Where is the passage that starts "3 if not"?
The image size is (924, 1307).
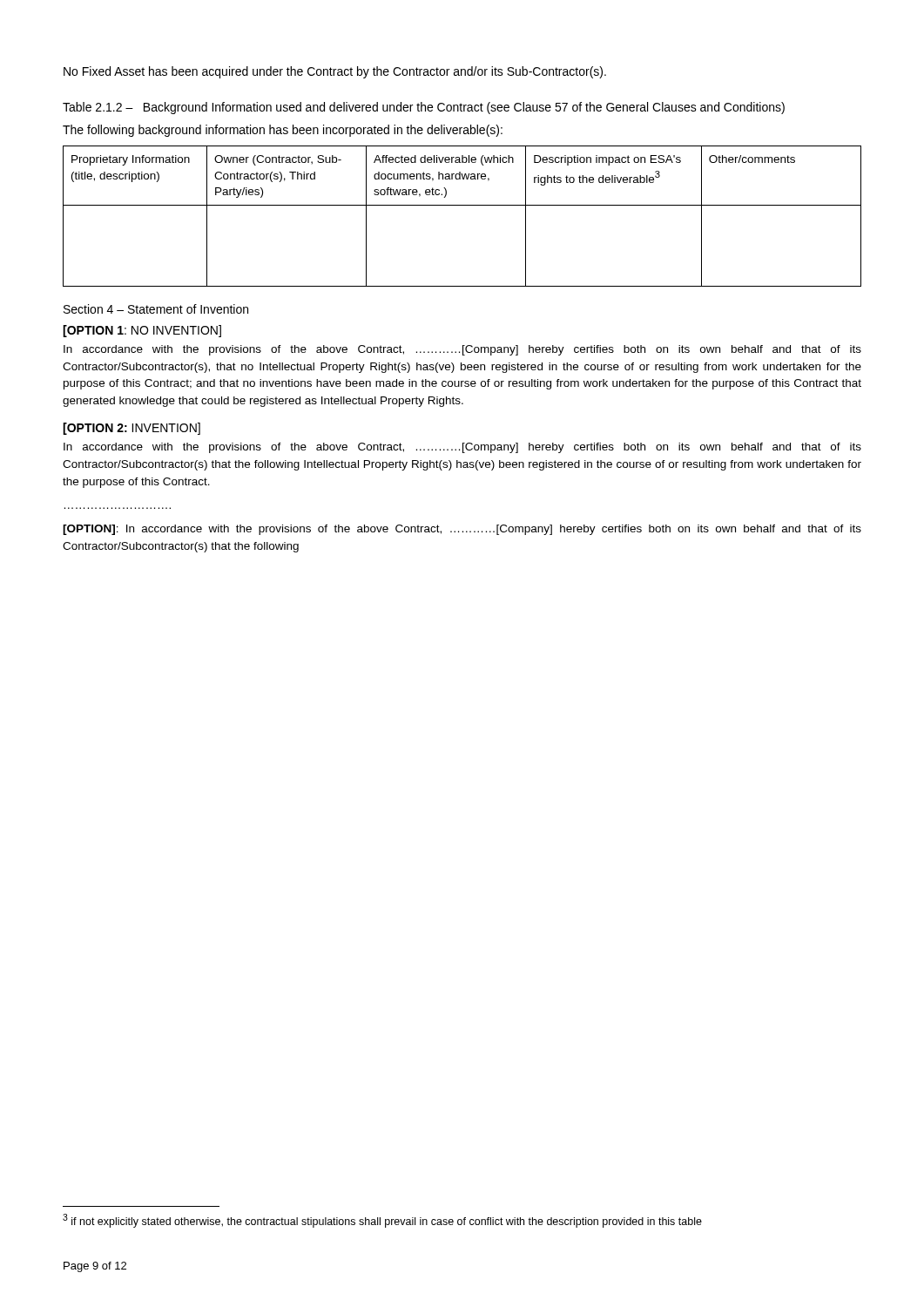pos(382,1221)
